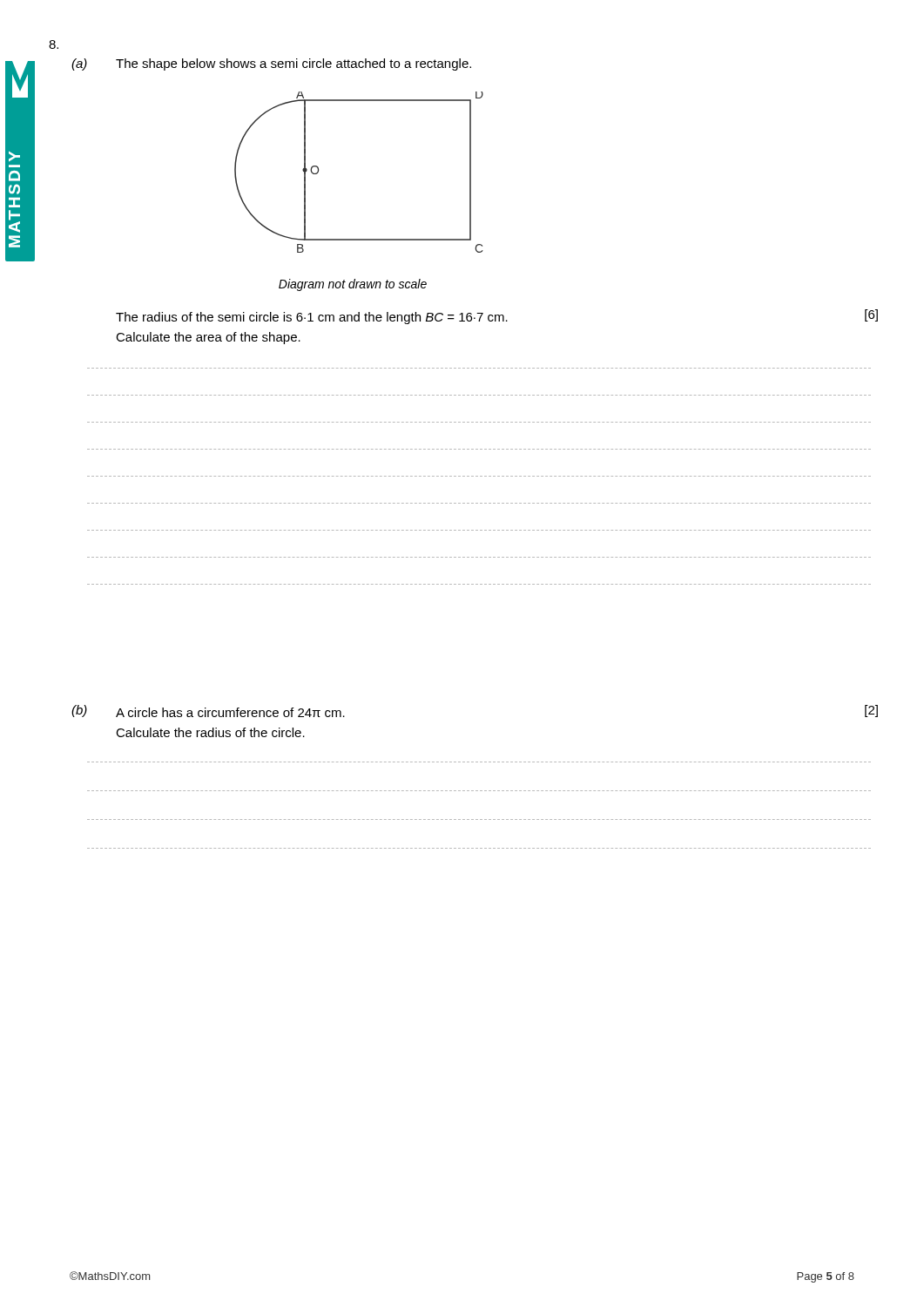Find the engineering diagram
This screenshot has width=924, height=1307.
(353, 183)
